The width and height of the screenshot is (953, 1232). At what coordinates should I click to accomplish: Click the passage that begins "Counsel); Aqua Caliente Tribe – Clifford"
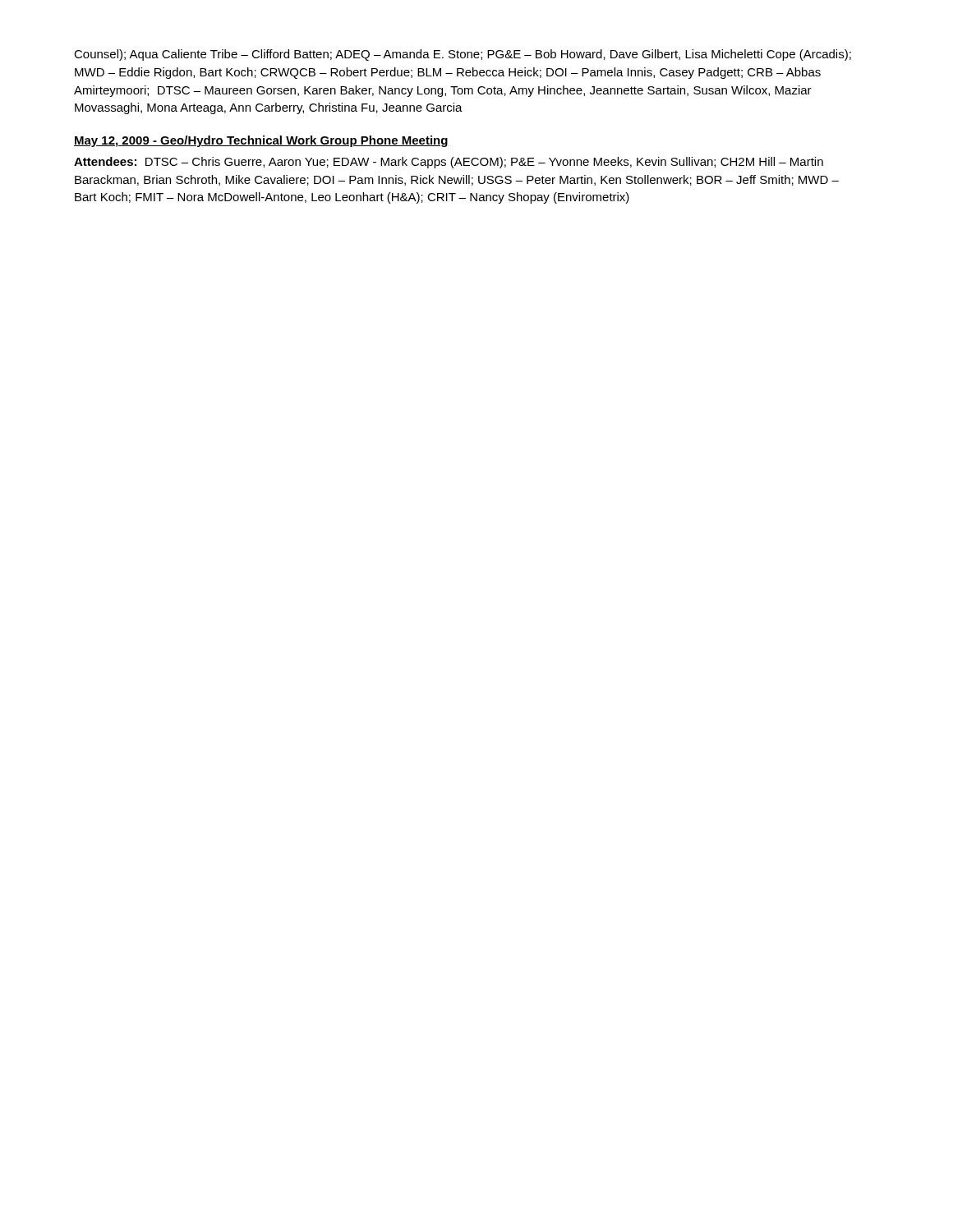463,81
